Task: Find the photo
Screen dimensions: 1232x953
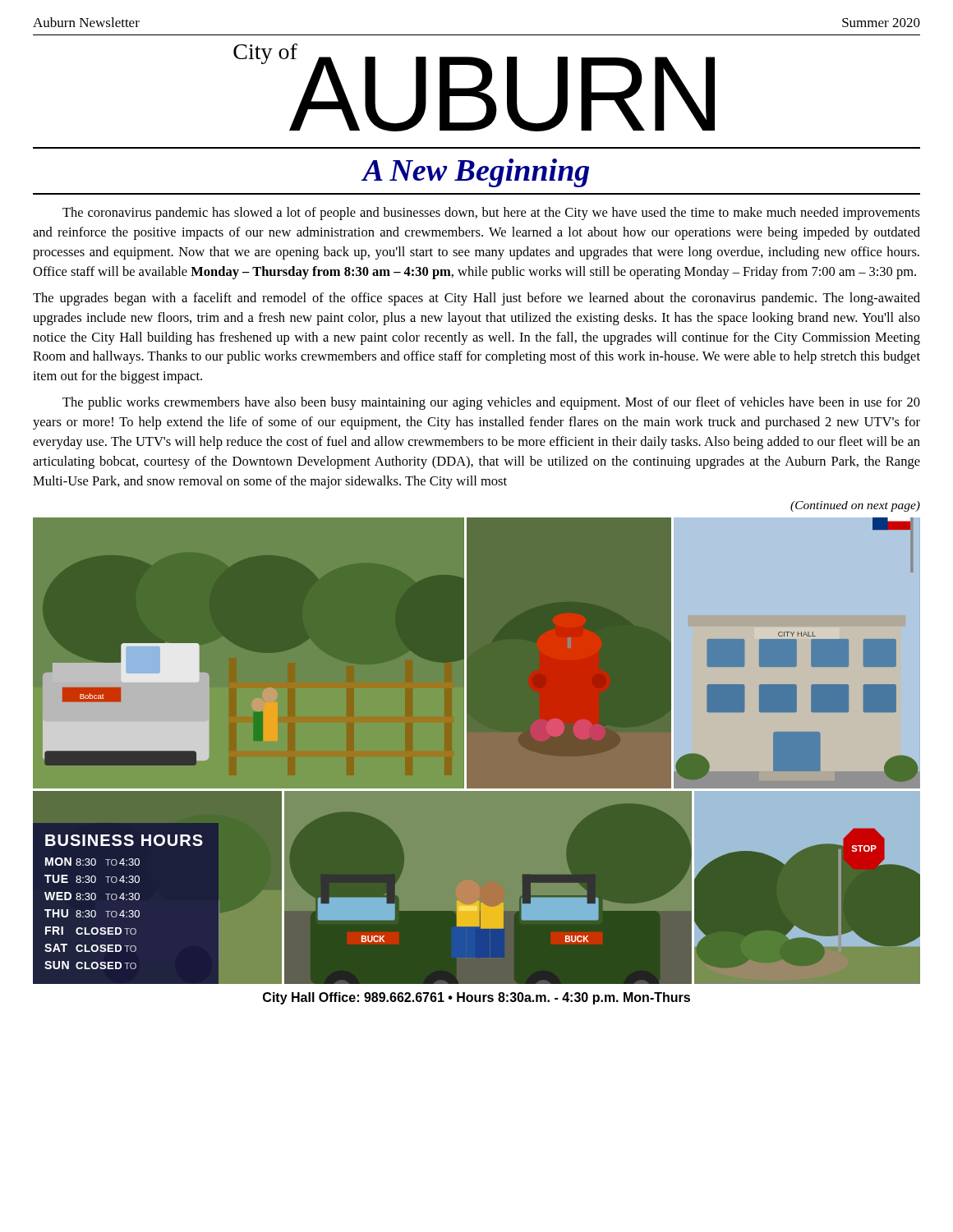Action: point(476,751)
